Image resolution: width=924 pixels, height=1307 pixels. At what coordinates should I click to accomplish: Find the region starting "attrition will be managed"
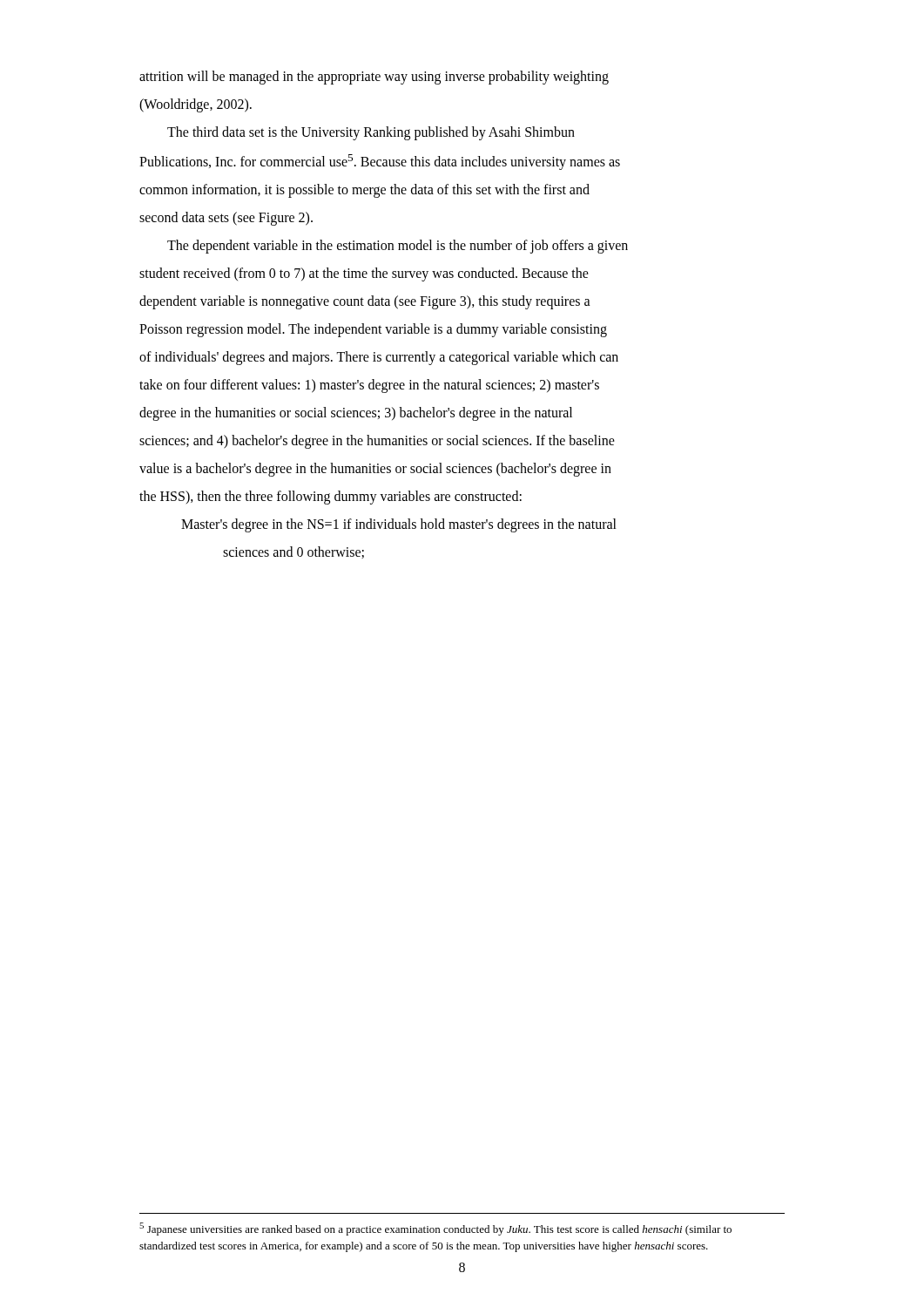(x=462, y=91)
